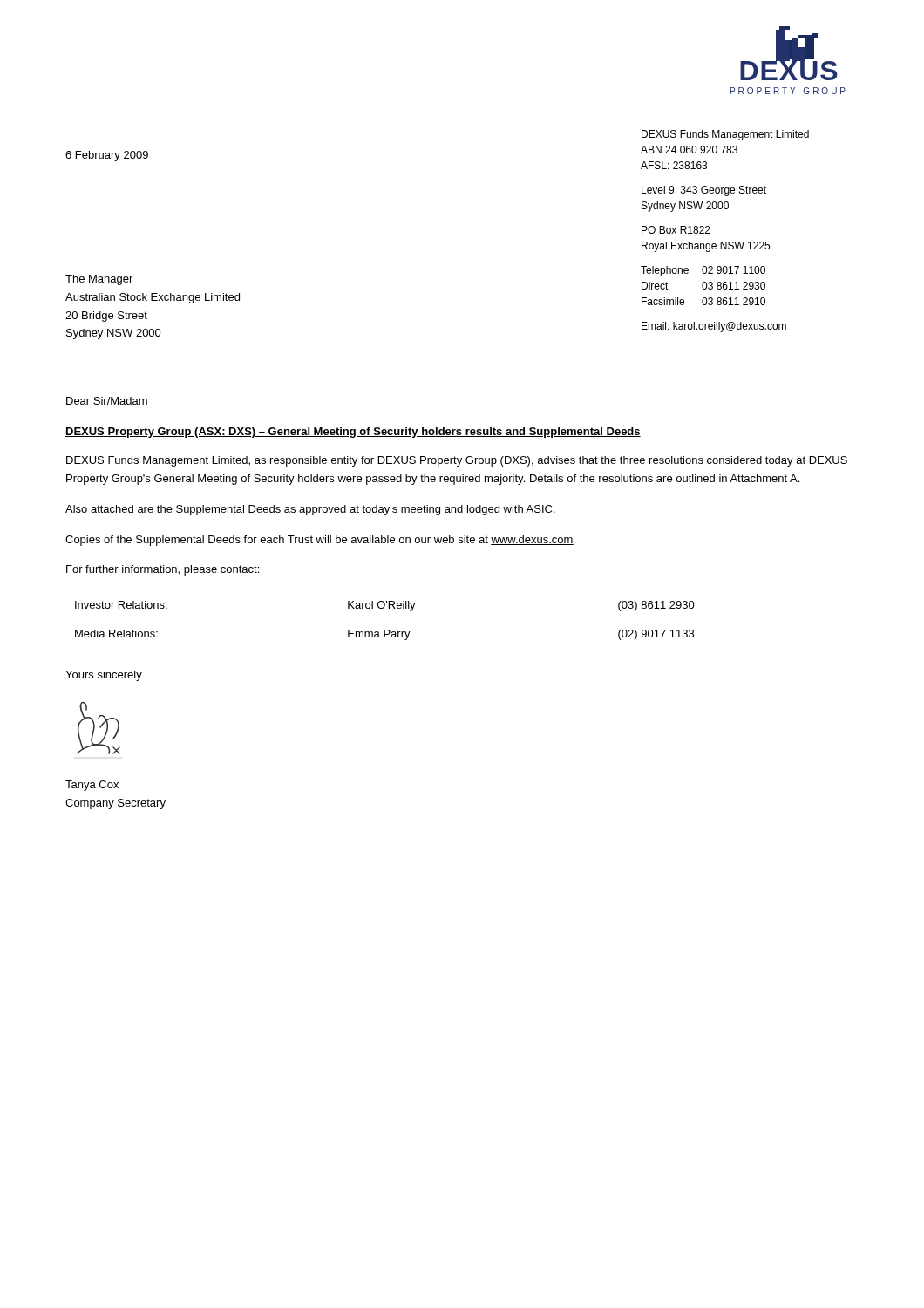The width and height of the screenshot is (924, 1308).
Task: Find the text block starting "Tanya Cox Company Secretary"
Action: coord(115,794)
